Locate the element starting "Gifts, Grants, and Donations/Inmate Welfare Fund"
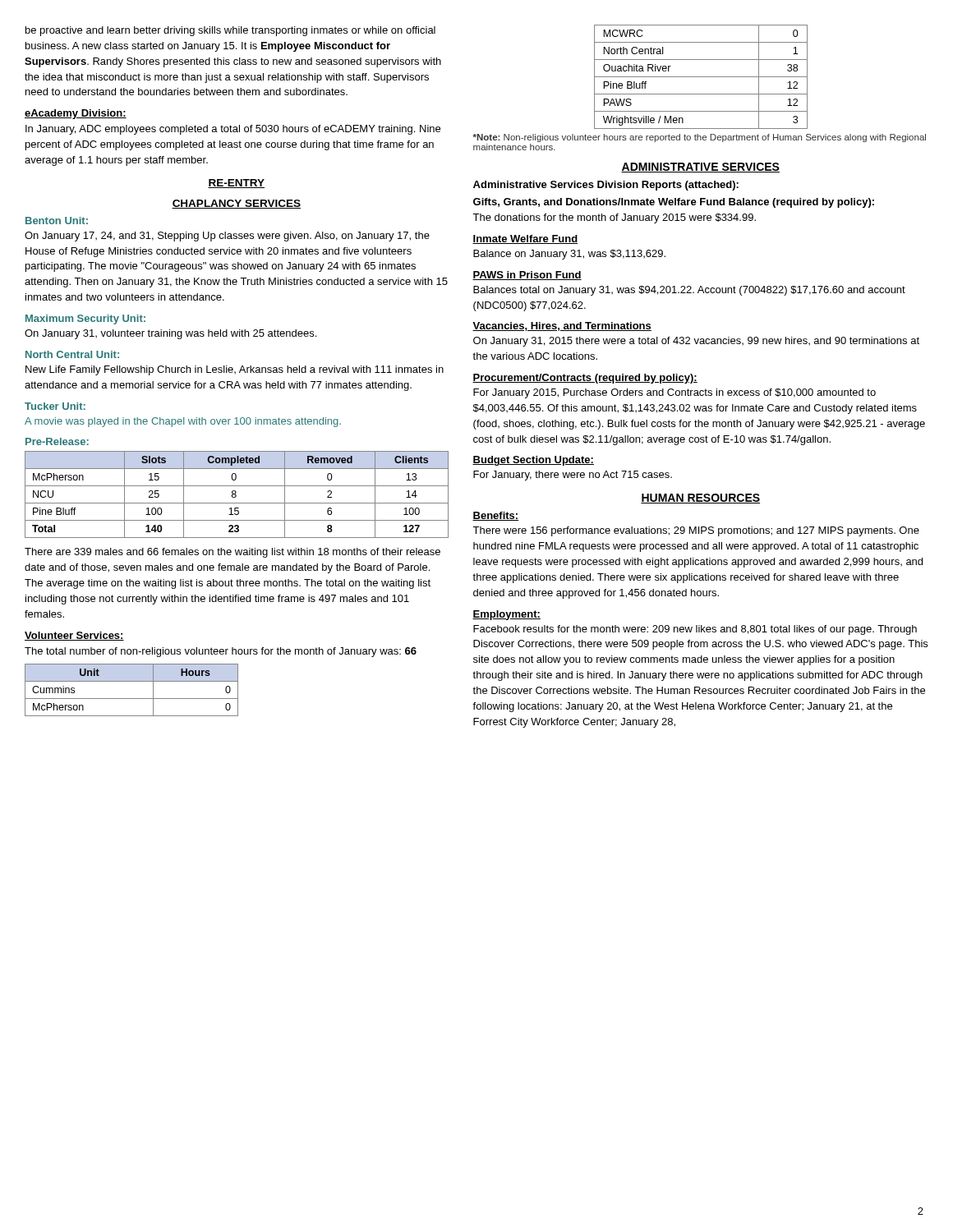This screenshot has width=953, height=1232. click(x=674, y=202)
